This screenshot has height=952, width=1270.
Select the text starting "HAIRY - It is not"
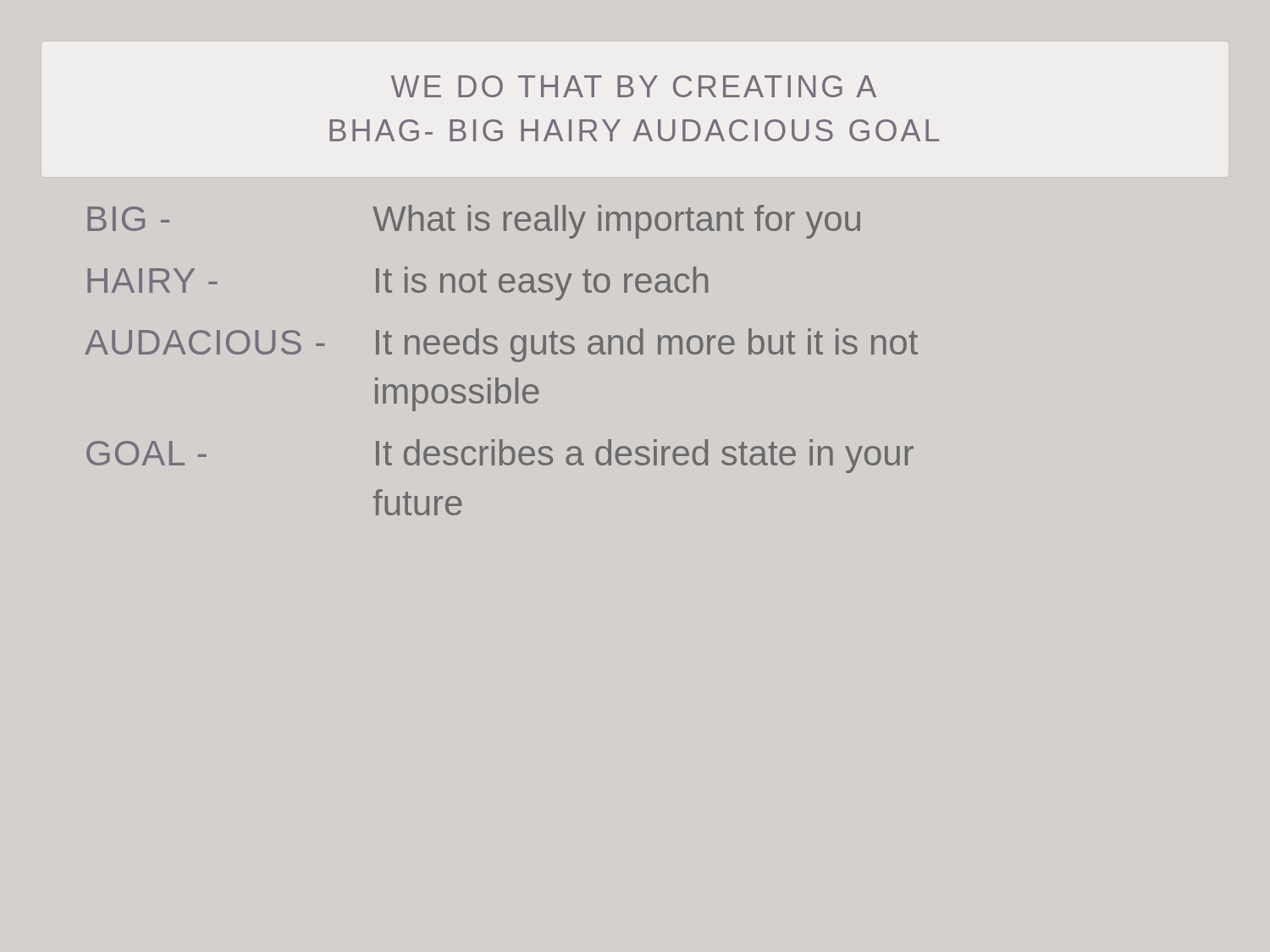point(639,281)
